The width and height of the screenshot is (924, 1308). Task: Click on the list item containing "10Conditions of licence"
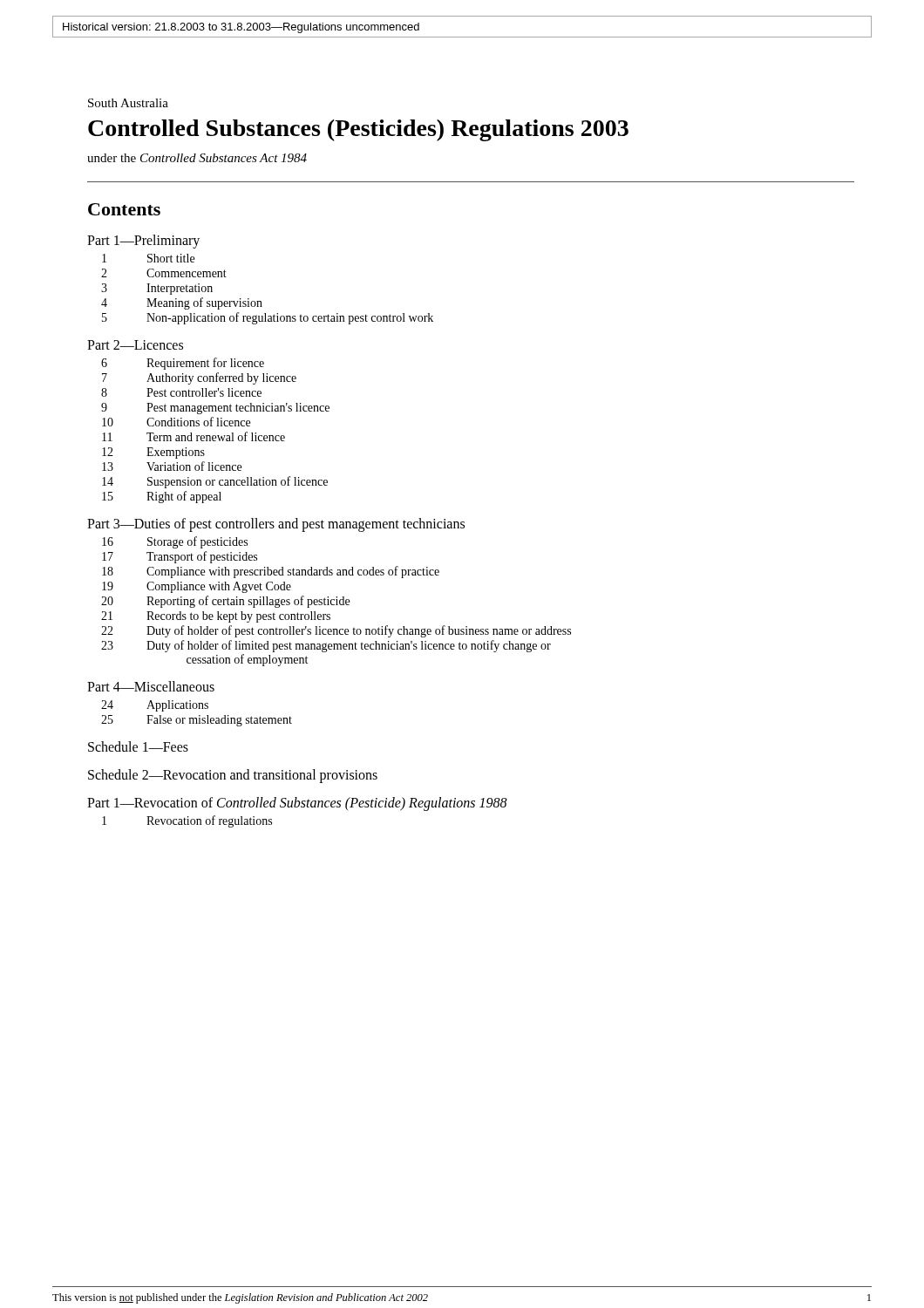[176, 422]
